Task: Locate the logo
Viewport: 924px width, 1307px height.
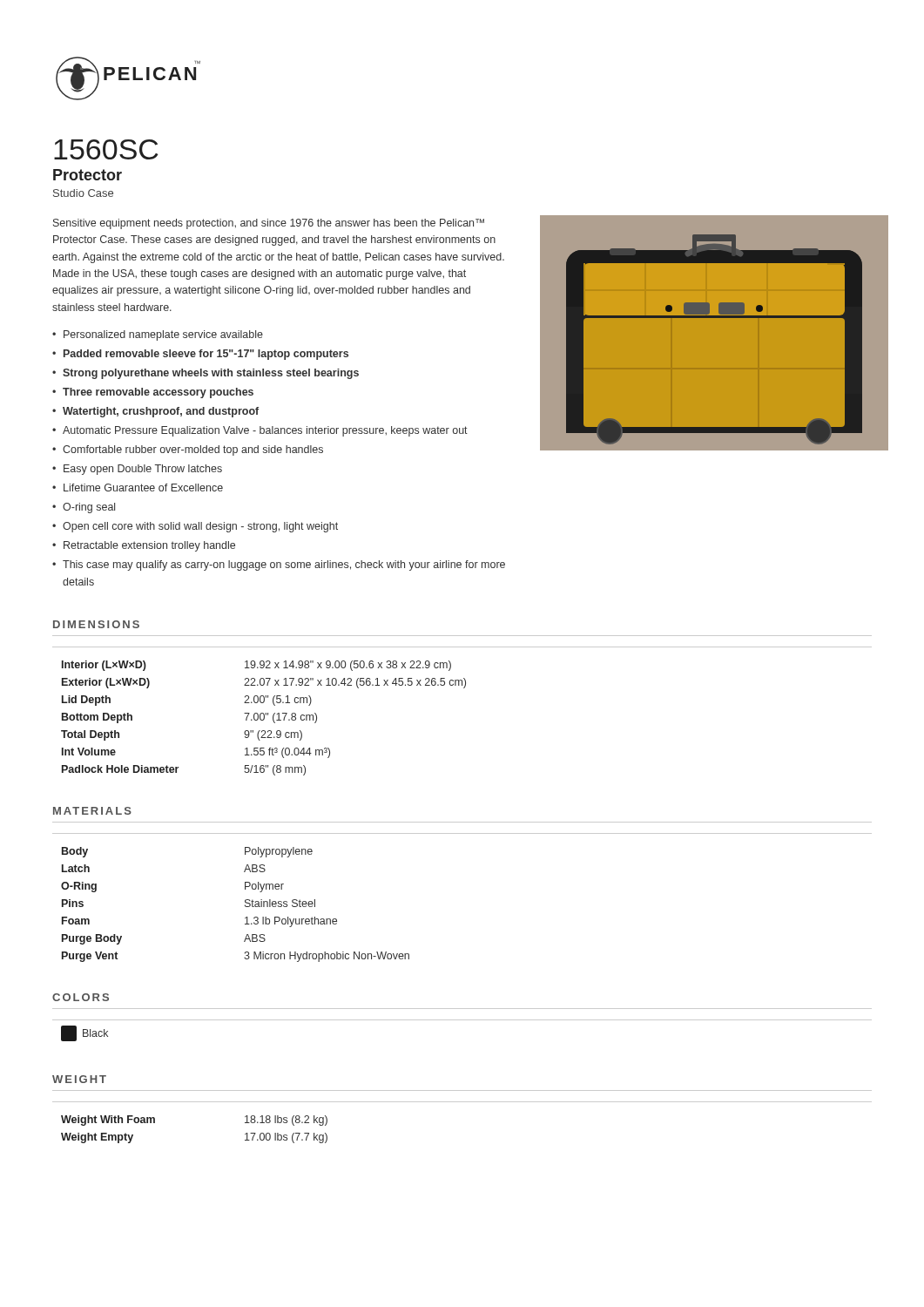Action: tap(462, 80)
